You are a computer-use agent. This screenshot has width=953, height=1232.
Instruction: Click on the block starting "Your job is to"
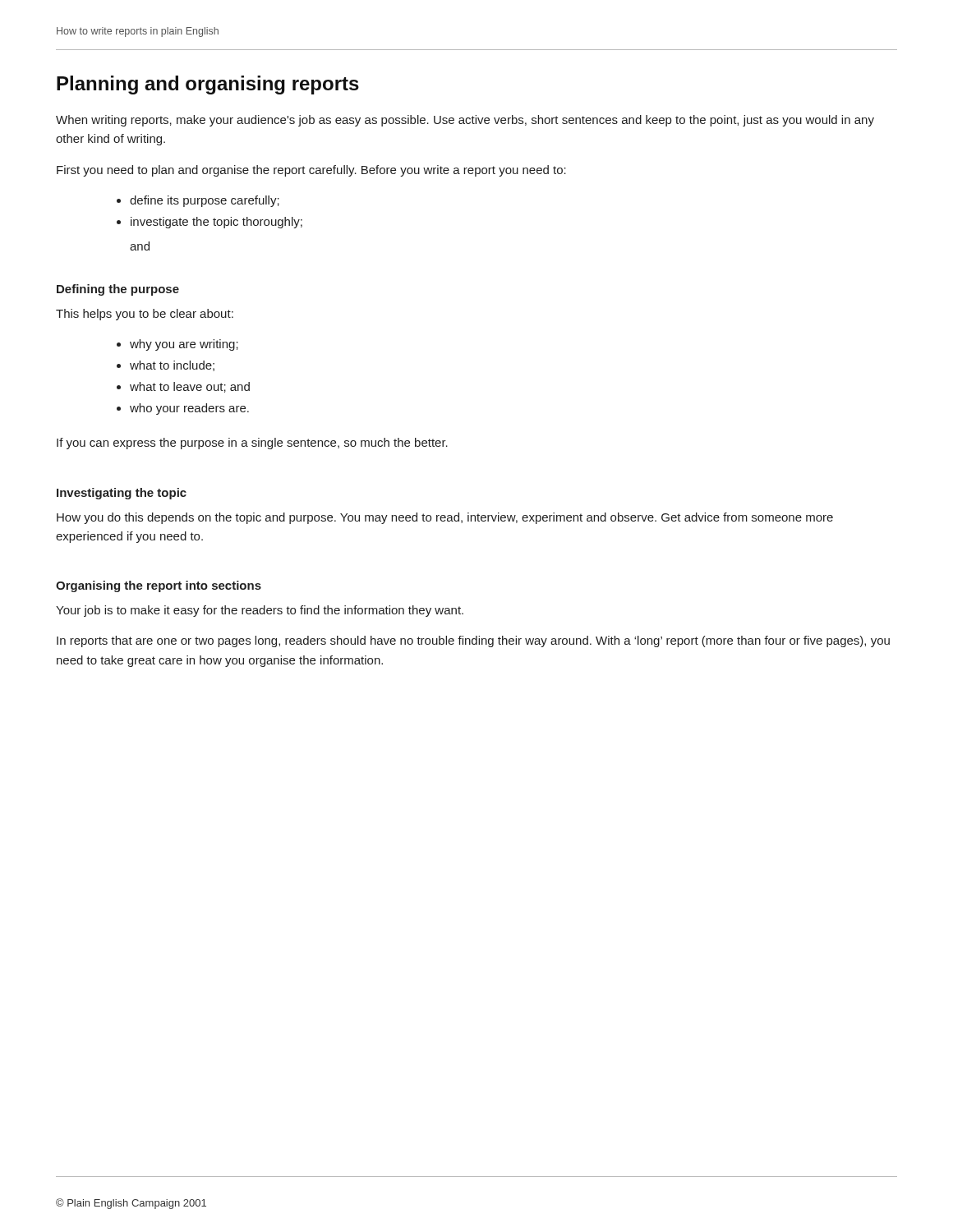pyautogui.click(x=260, y=610)
